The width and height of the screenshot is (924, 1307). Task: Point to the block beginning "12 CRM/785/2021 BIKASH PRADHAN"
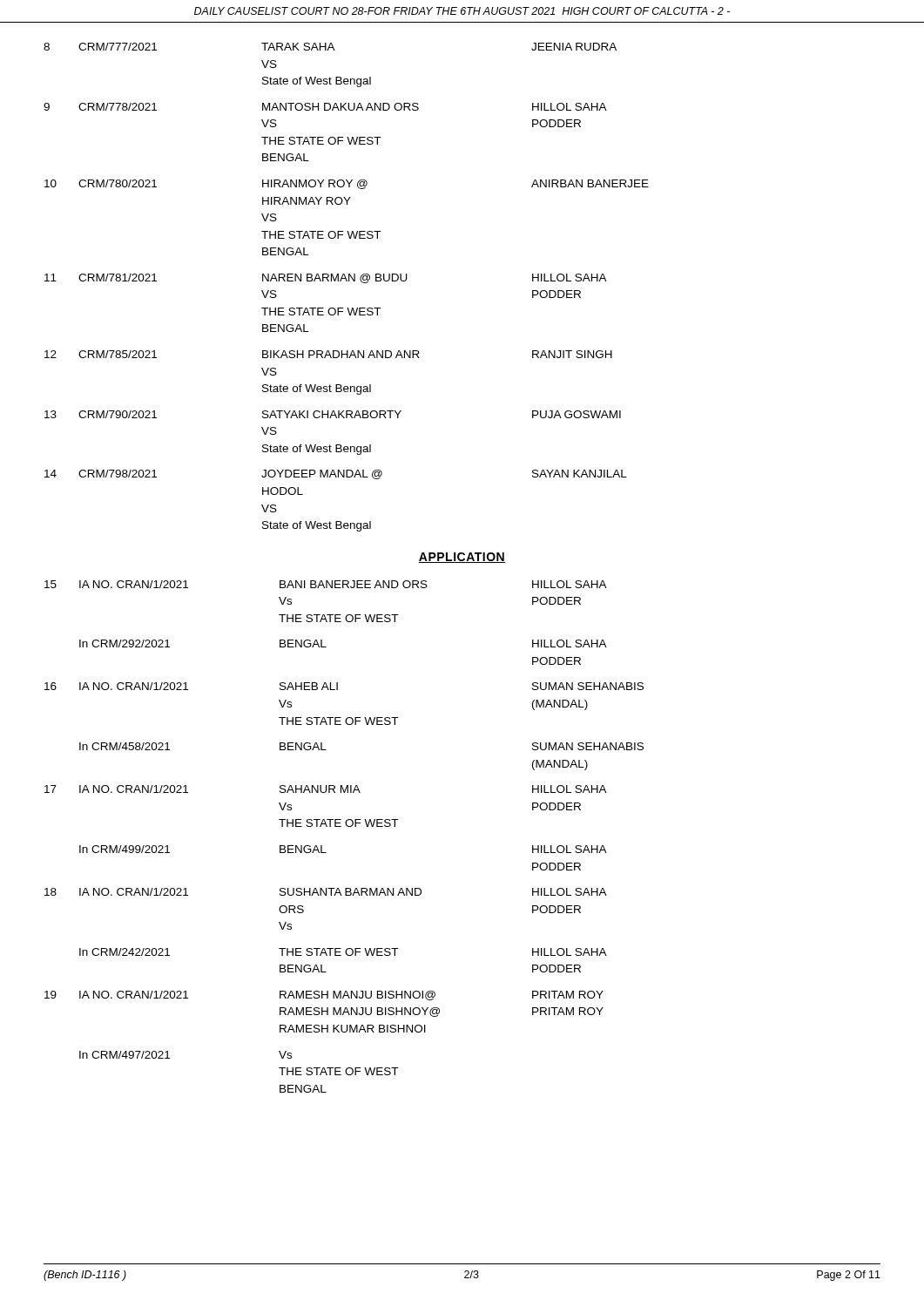(328, 354)
